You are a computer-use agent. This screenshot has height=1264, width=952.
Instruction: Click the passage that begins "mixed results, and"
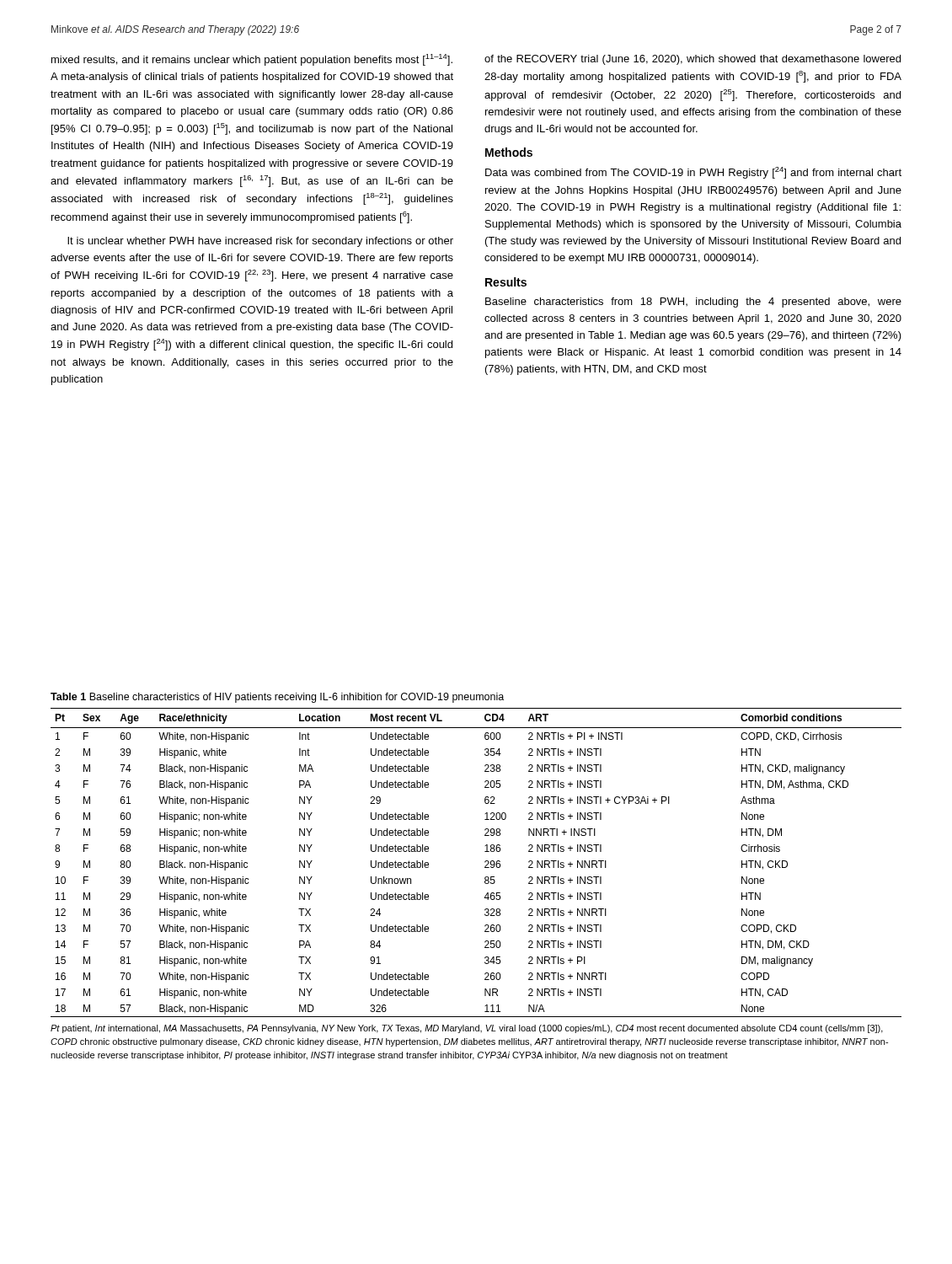point(252,219)
